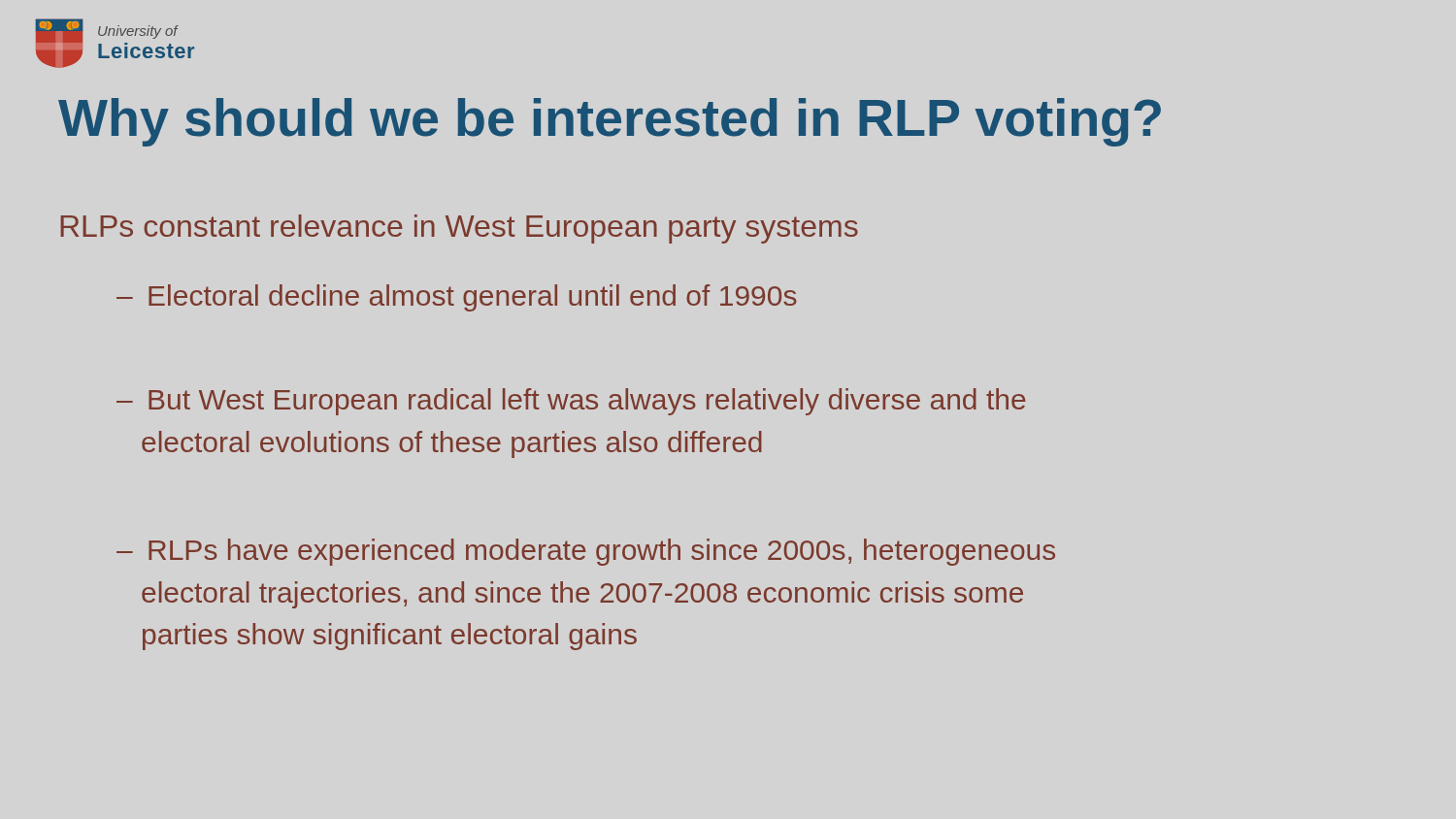The image size is (1456, 819).
Task: Select the region starting "RLPs constant relevance in"
Action: (x=728, y=227)
